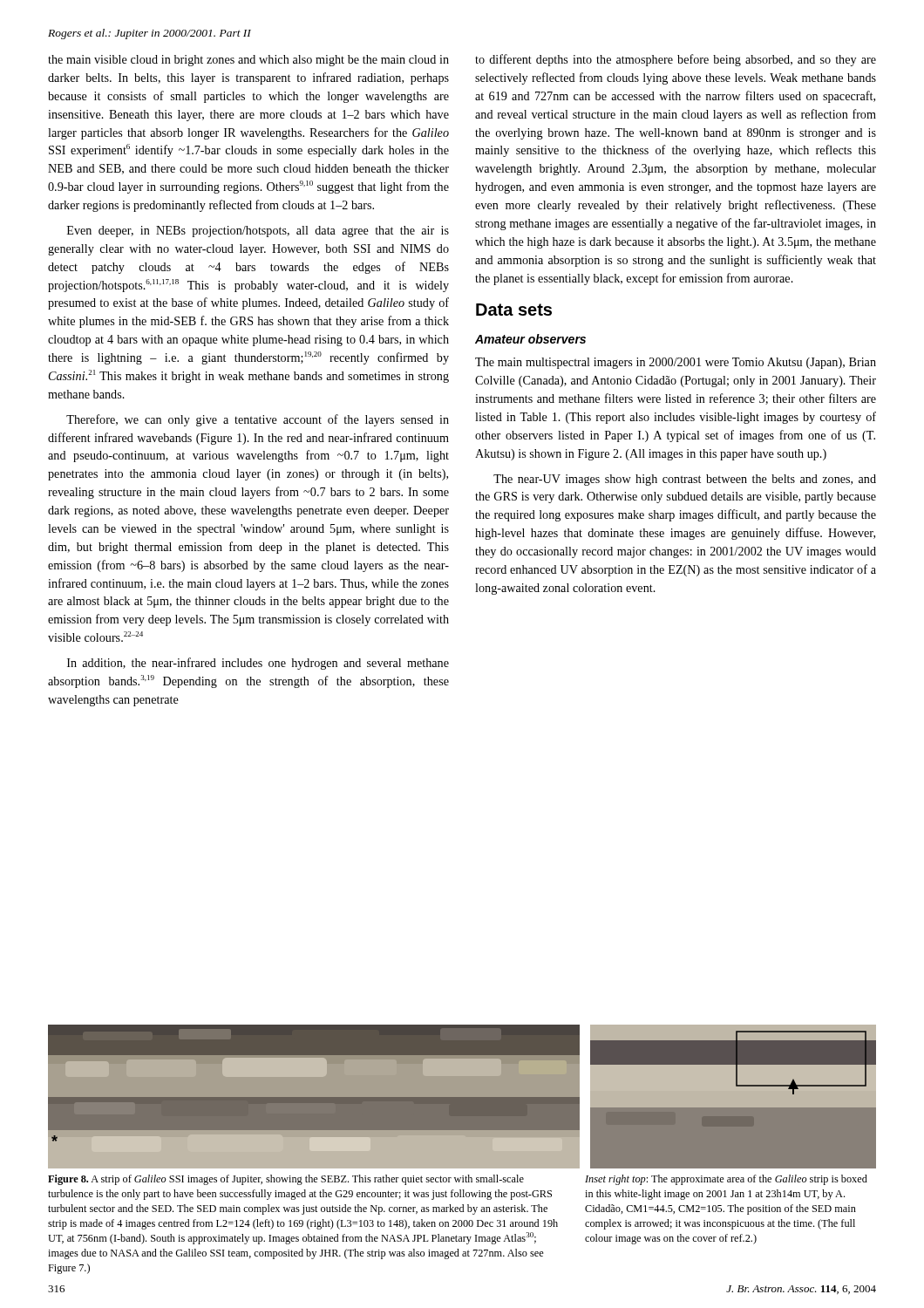The height and width of the screenshot is (1308, 924).
Task: Find the passage starting "The main multispectral imagers"
Action: (x=676, y=408)
